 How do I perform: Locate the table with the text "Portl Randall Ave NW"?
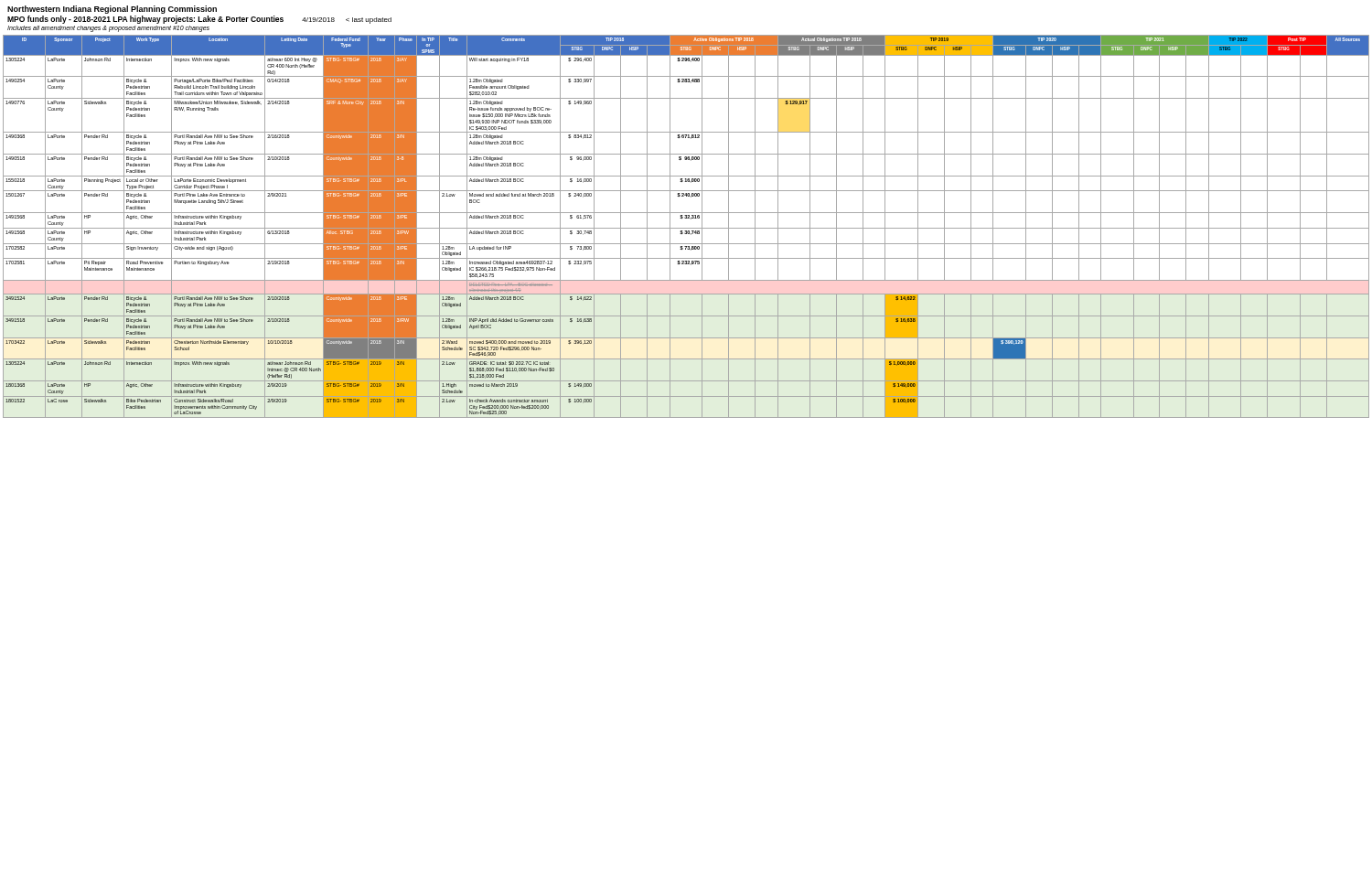click(686, 226)
